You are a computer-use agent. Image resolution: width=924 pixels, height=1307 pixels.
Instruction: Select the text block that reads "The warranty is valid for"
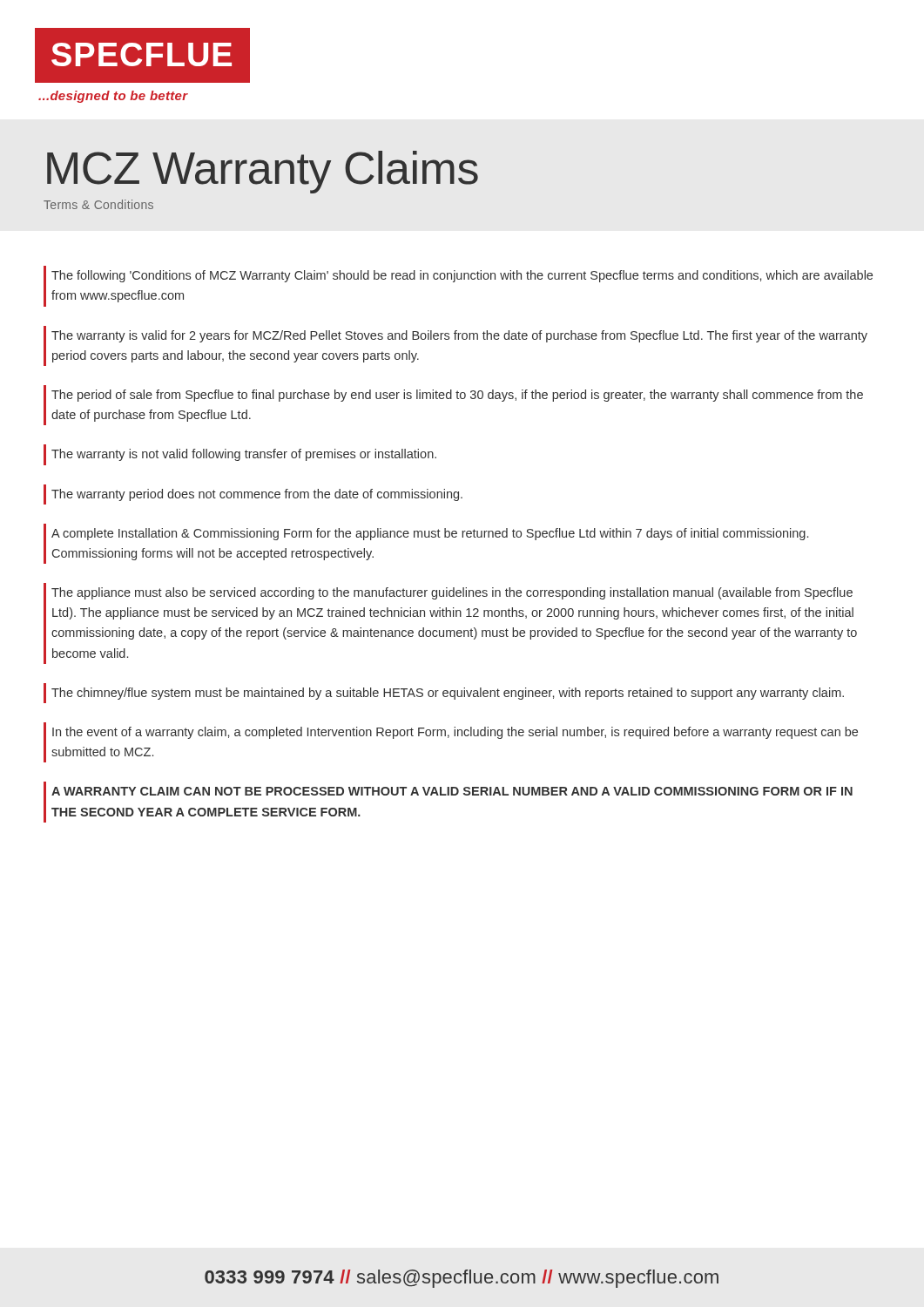(459, 345)
